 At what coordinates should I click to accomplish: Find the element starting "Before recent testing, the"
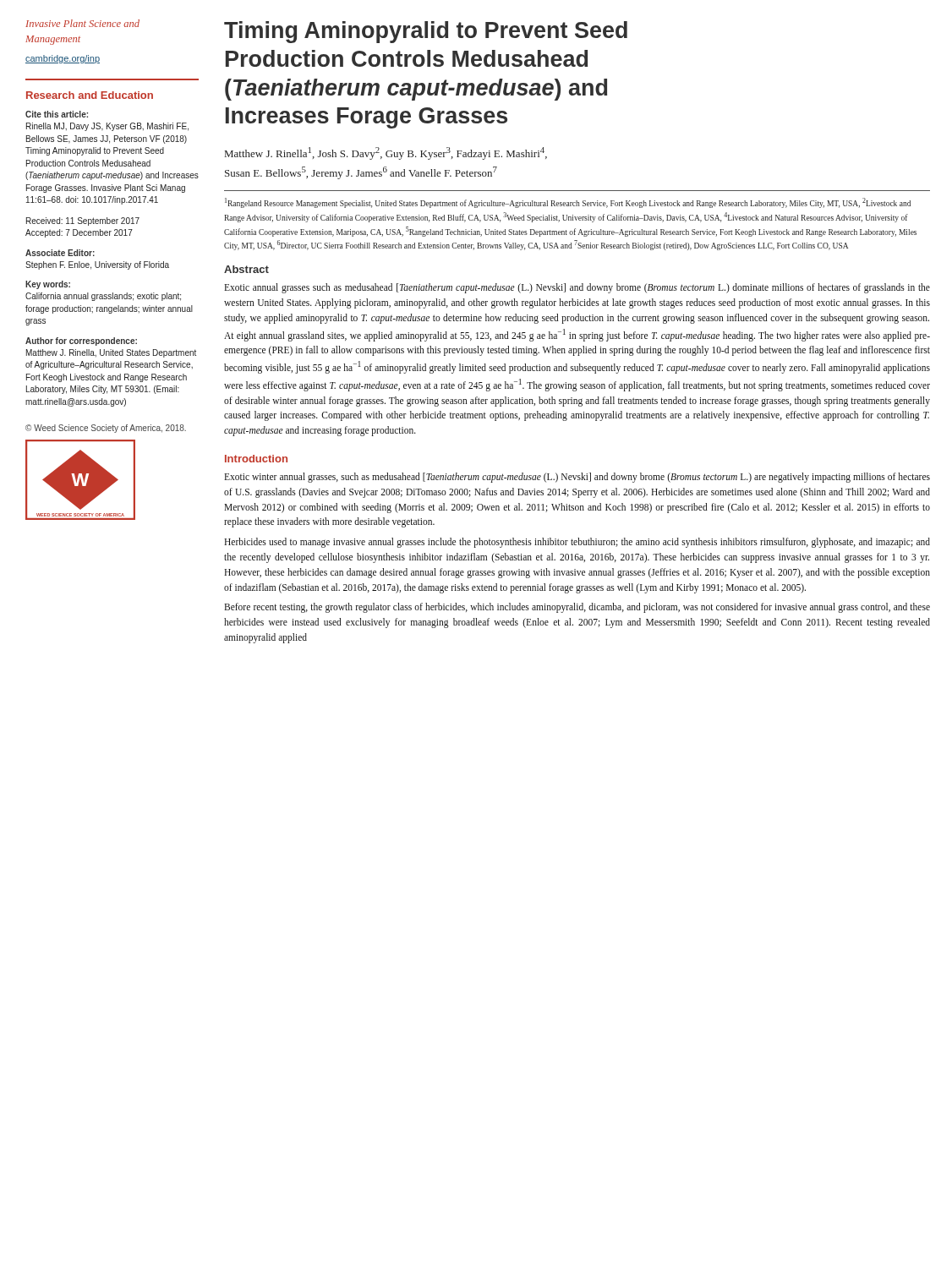point(577,623)
